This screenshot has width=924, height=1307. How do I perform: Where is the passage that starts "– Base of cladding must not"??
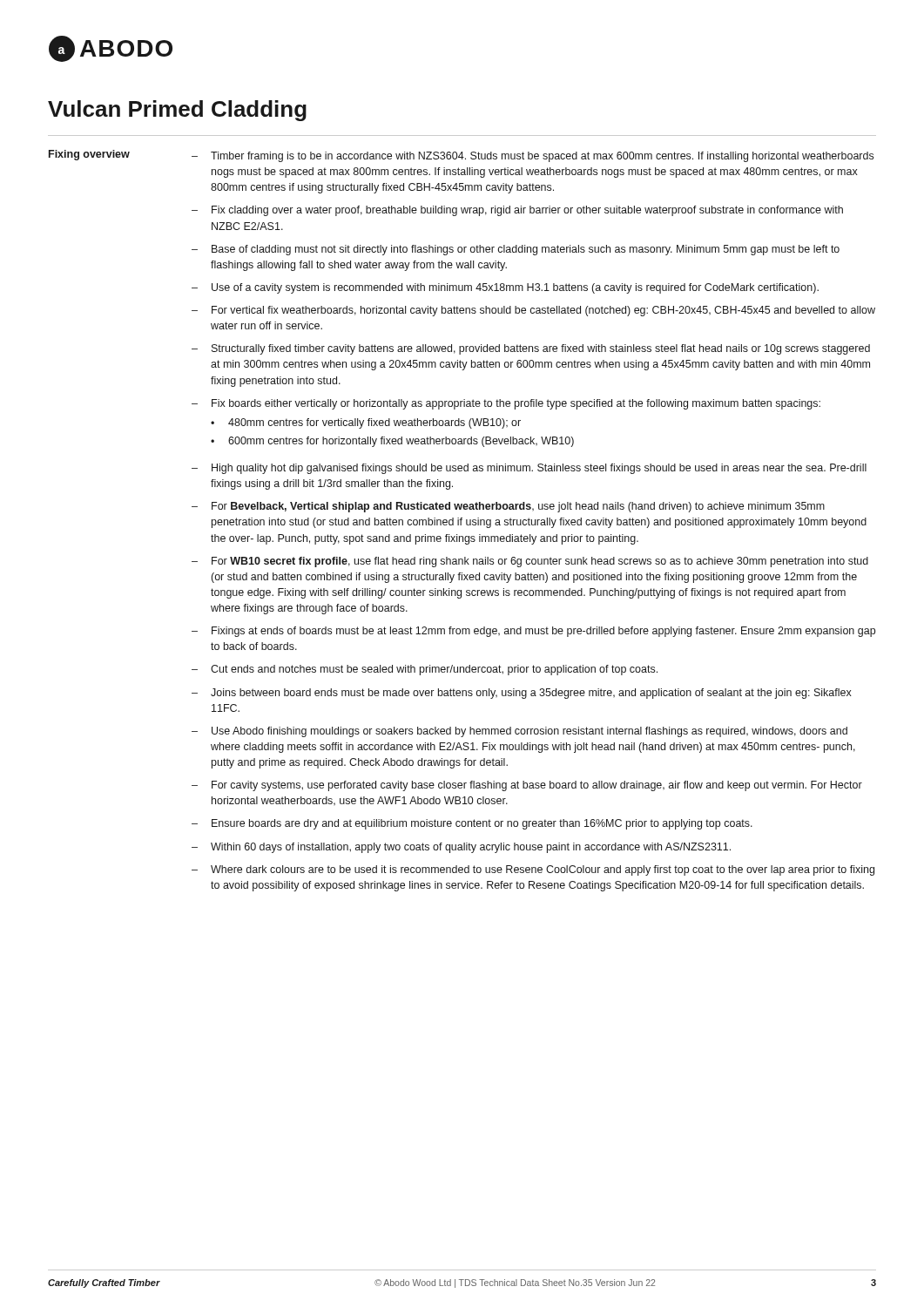534,257
